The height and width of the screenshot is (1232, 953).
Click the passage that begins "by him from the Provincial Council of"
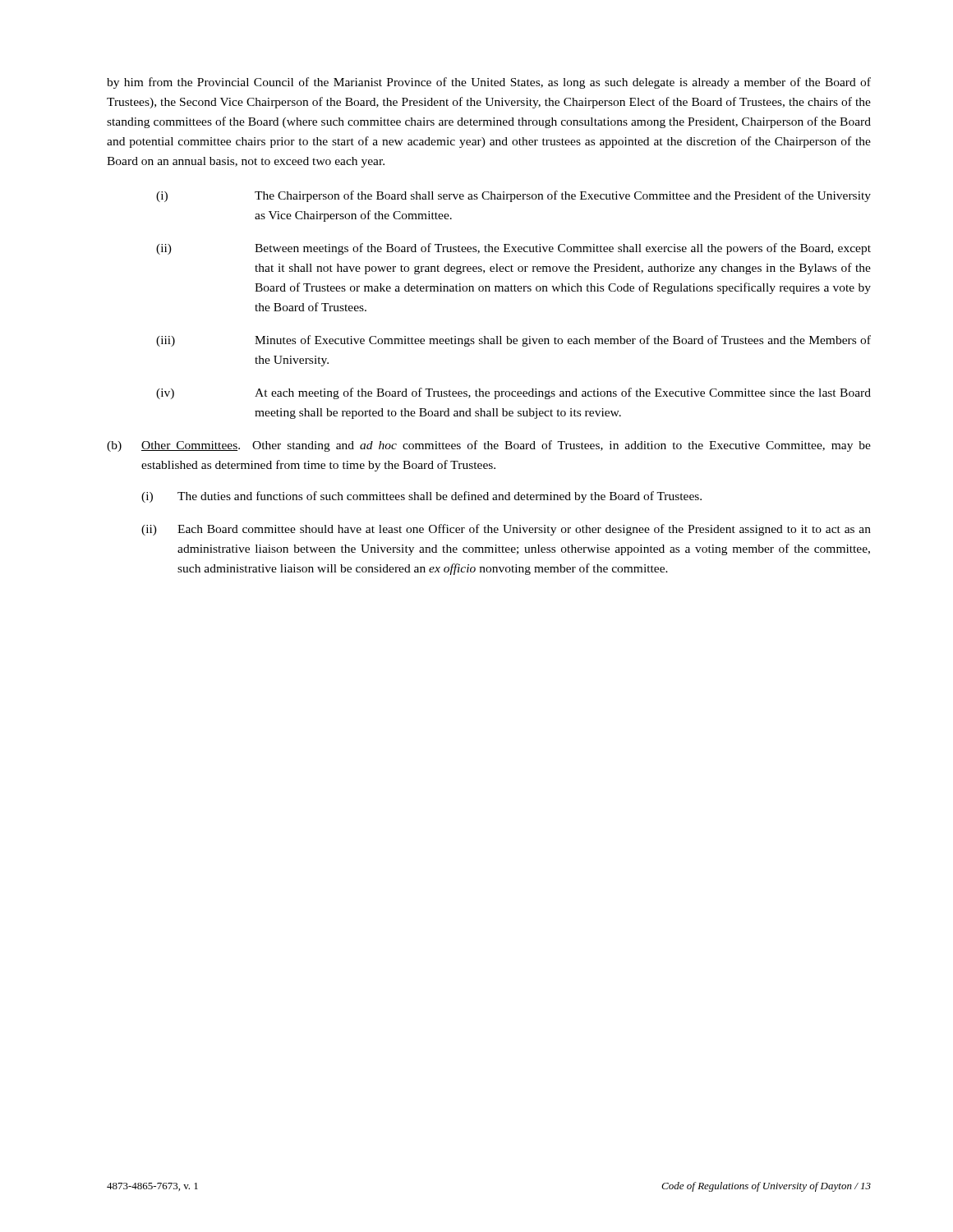[489, 121]
